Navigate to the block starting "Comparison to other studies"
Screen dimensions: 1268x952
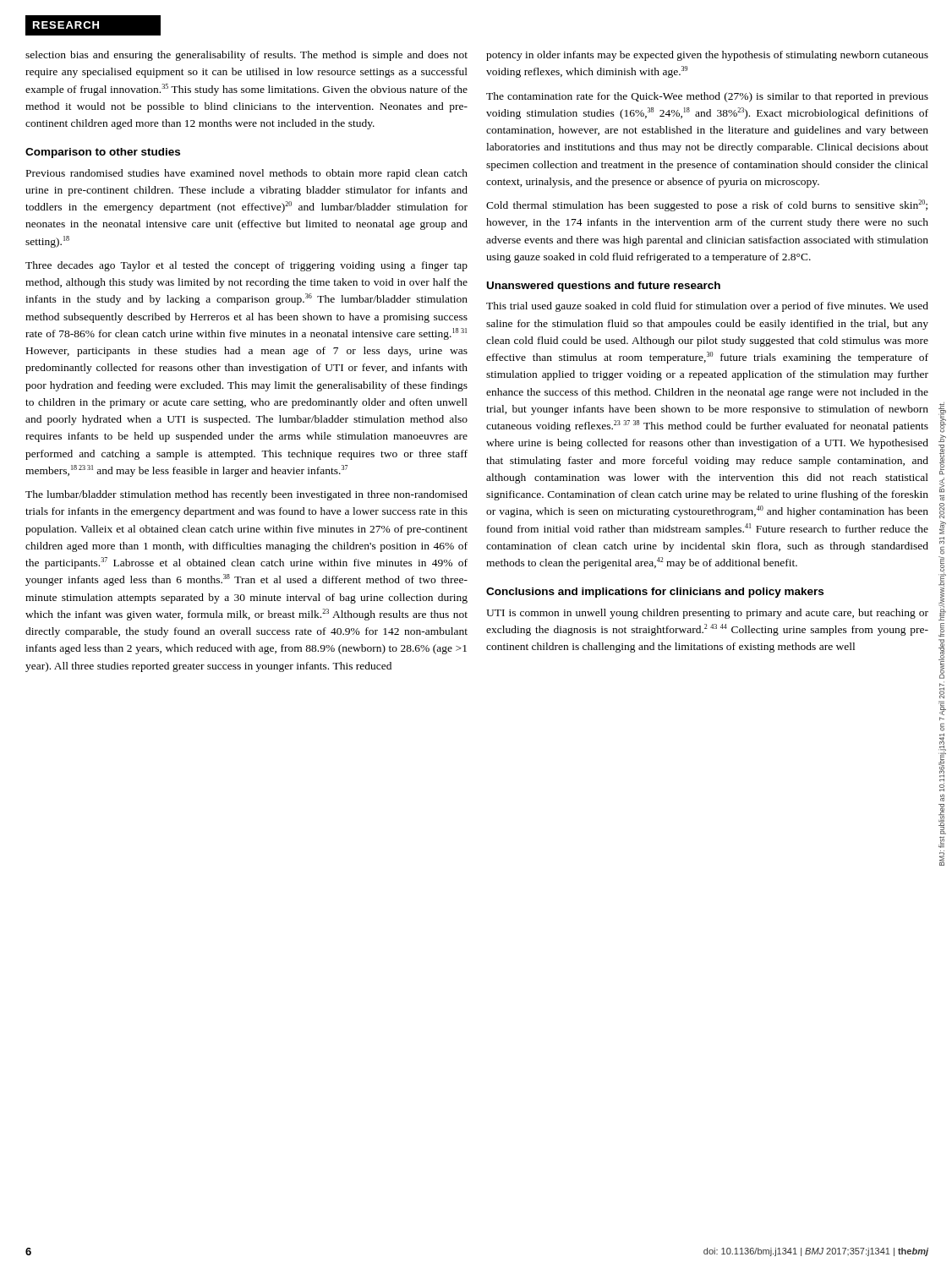point(103,152)
